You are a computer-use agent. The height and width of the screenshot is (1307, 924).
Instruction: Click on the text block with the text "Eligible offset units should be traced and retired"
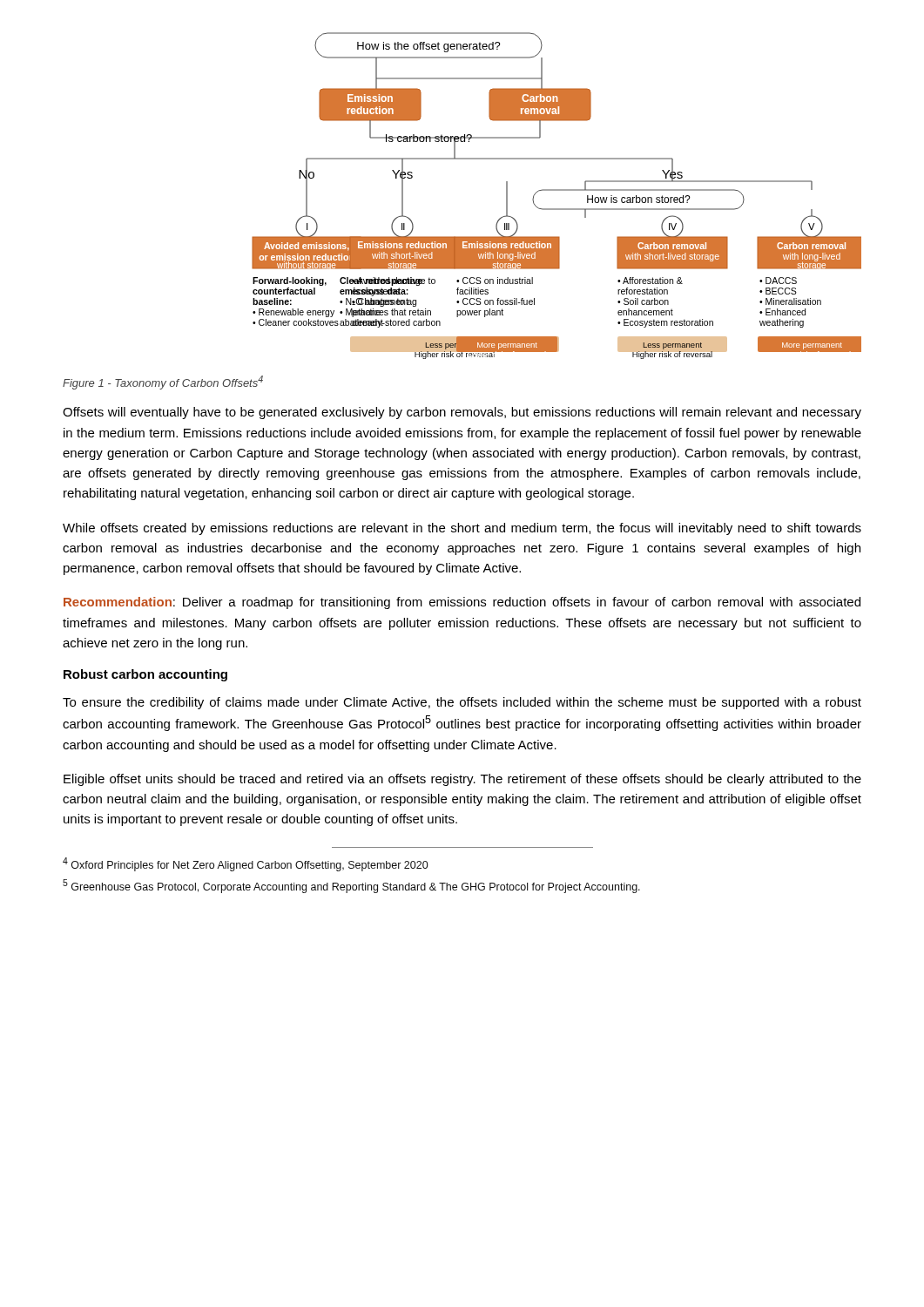[x=462, y=799]
